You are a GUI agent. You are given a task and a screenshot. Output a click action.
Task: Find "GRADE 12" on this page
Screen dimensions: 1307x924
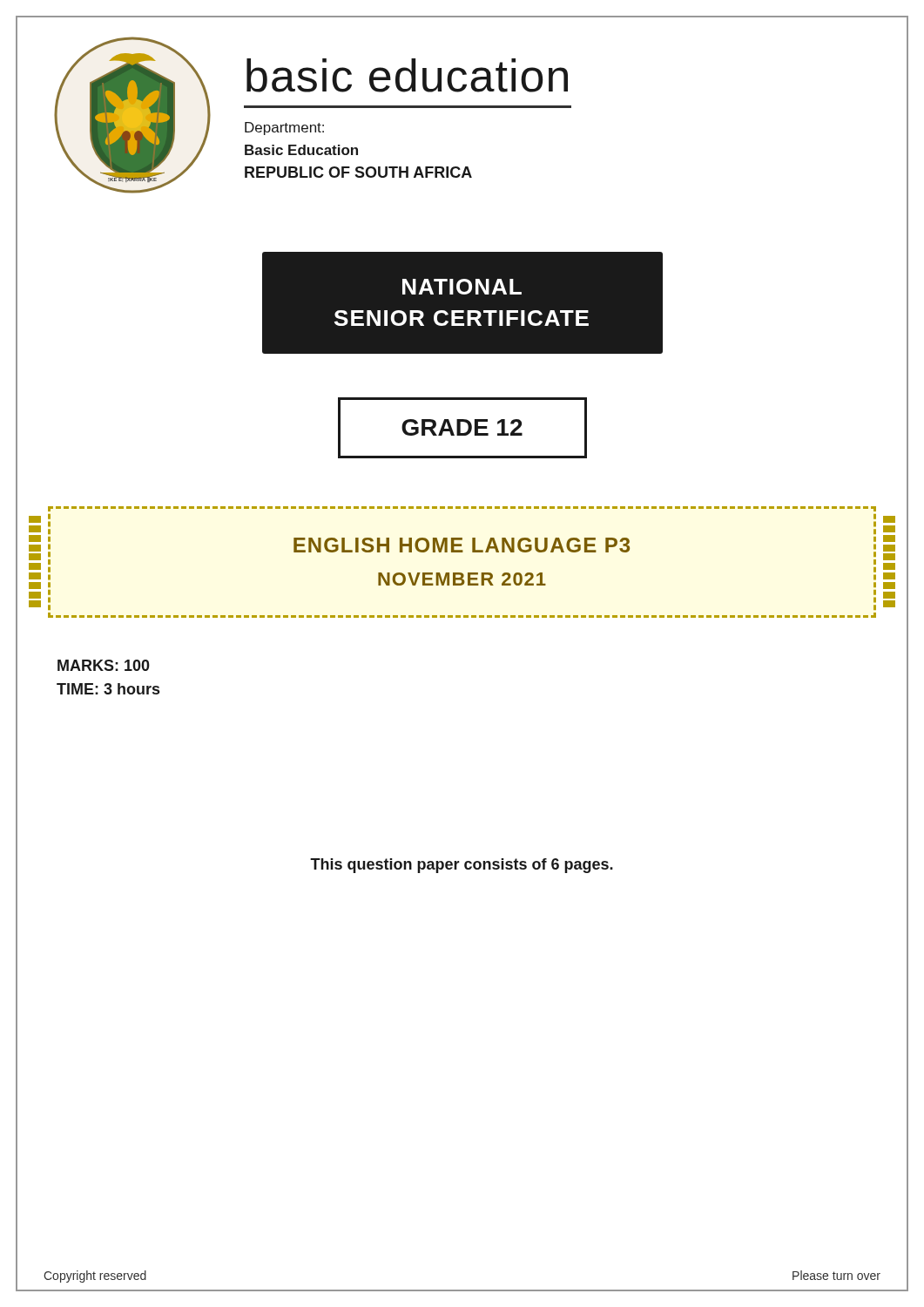(x=462, y=428)
